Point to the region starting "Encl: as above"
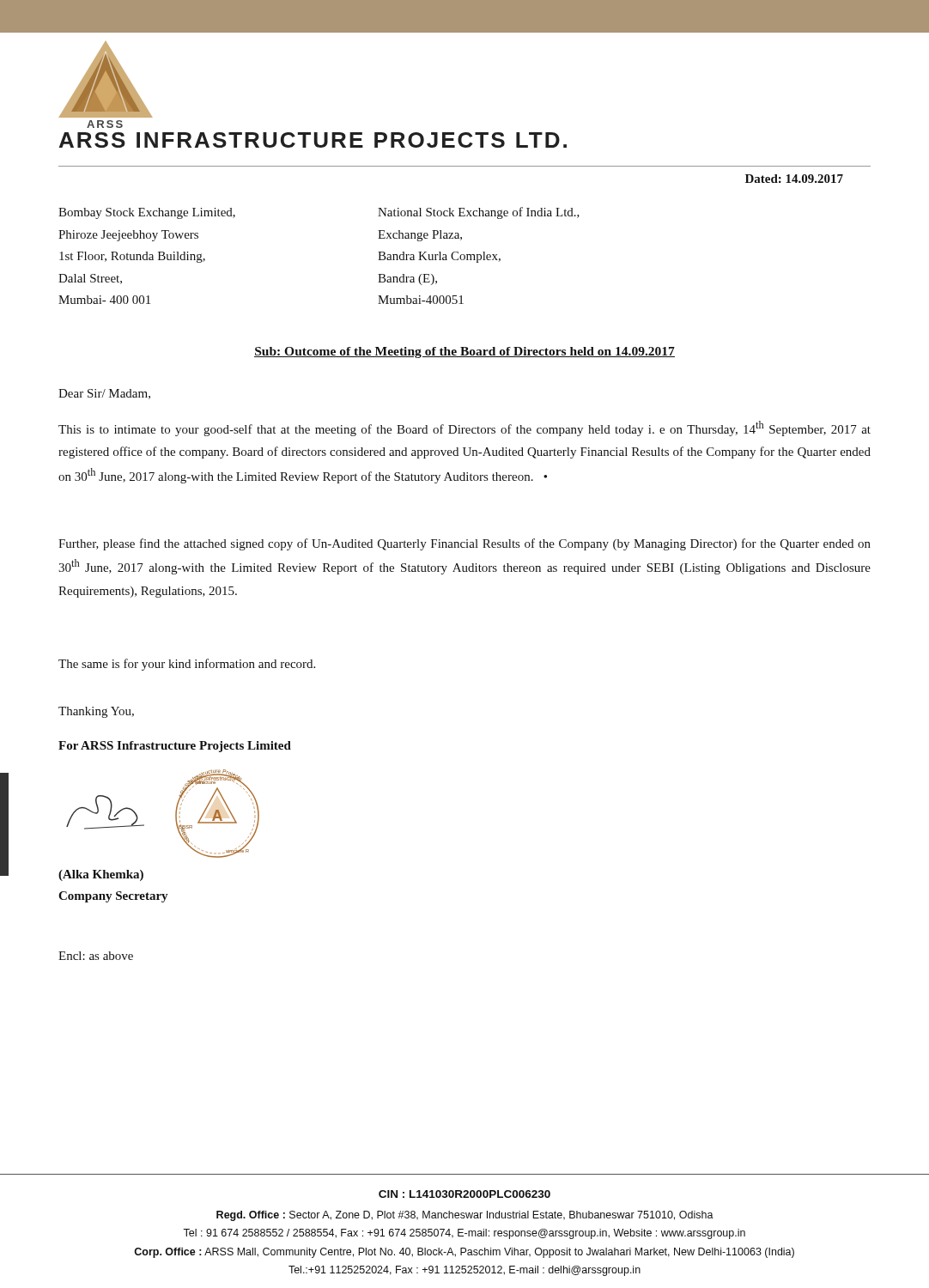The height and width of the screenshot is (1288, 929). 96,956
